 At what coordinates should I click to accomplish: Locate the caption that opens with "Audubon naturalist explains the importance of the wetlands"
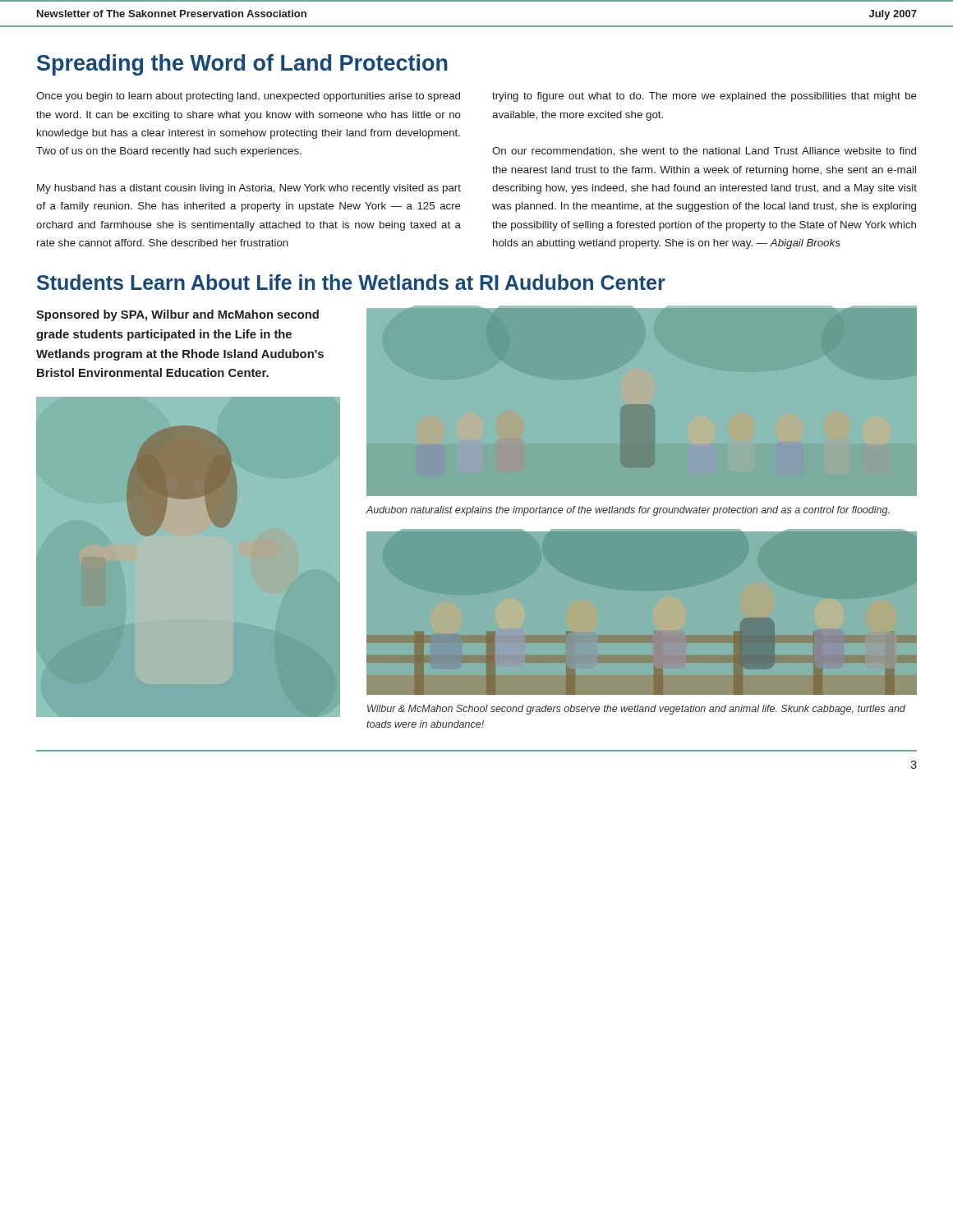point(628,510)
